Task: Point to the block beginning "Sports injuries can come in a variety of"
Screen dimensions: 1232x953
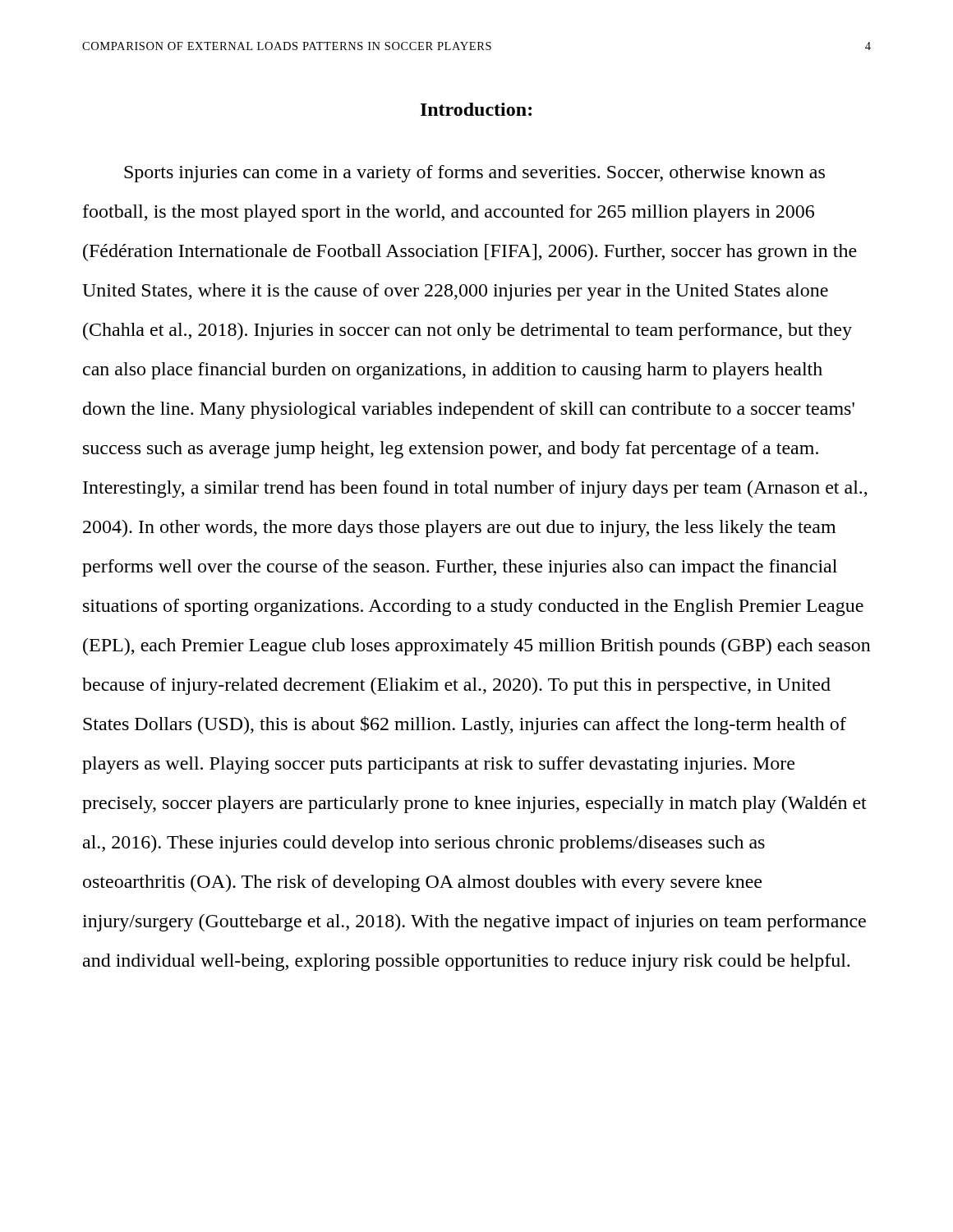Action: (x=476, y=566)
